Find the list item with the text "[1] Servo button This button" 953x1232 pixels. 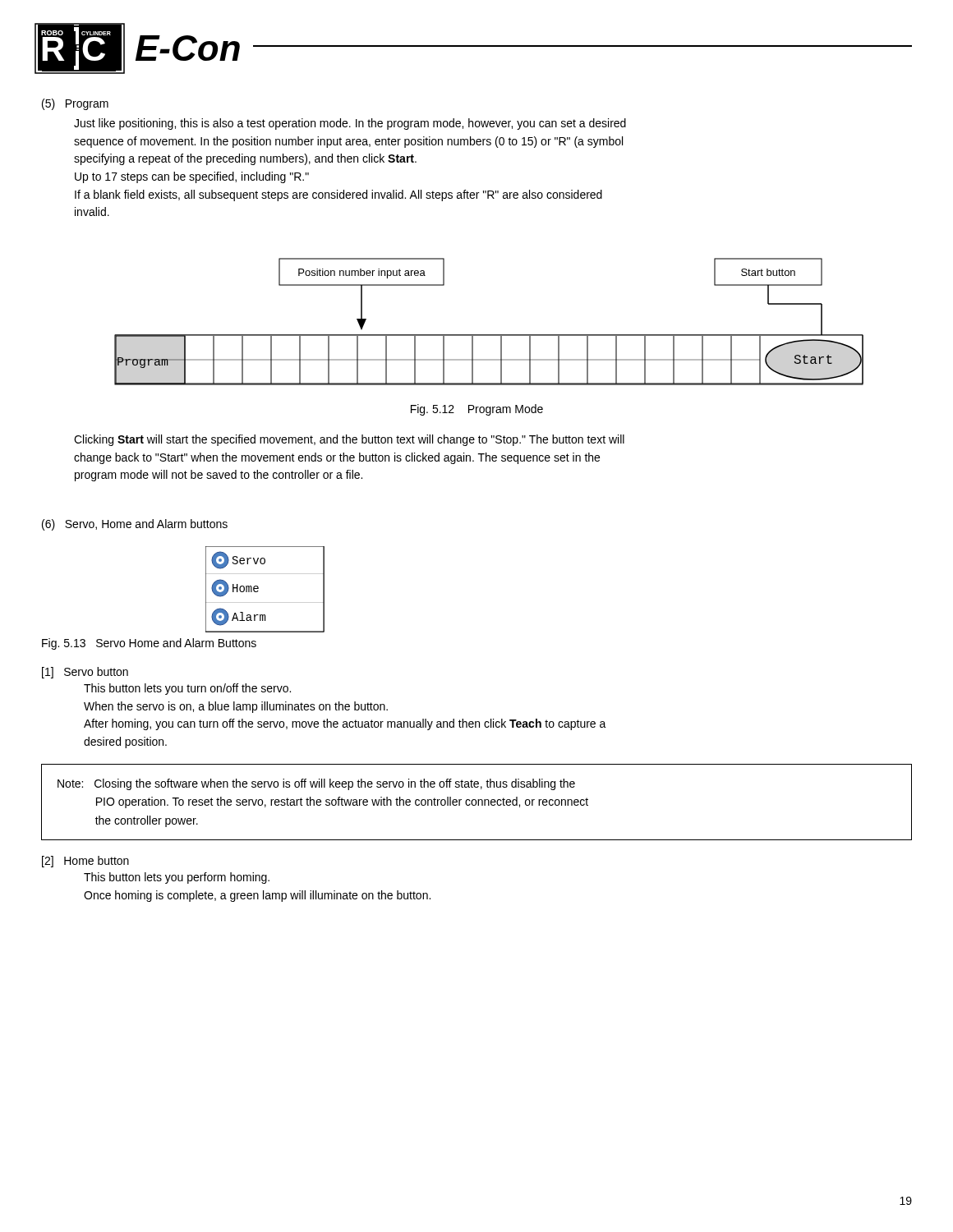pyautogui.click(x=85, y=673)
